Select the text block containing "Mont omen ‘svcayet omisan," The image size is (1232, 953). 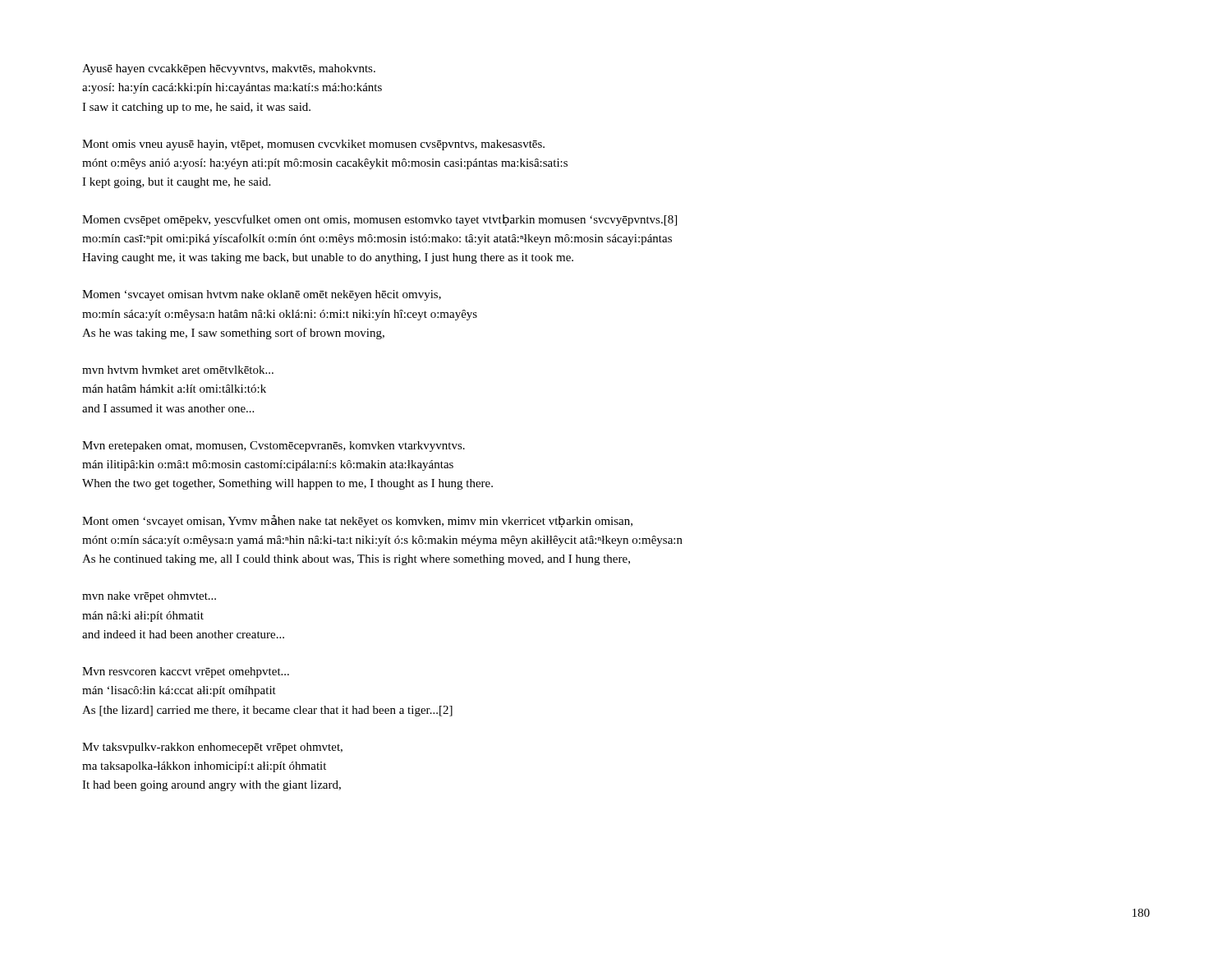(x=452, y=540)
